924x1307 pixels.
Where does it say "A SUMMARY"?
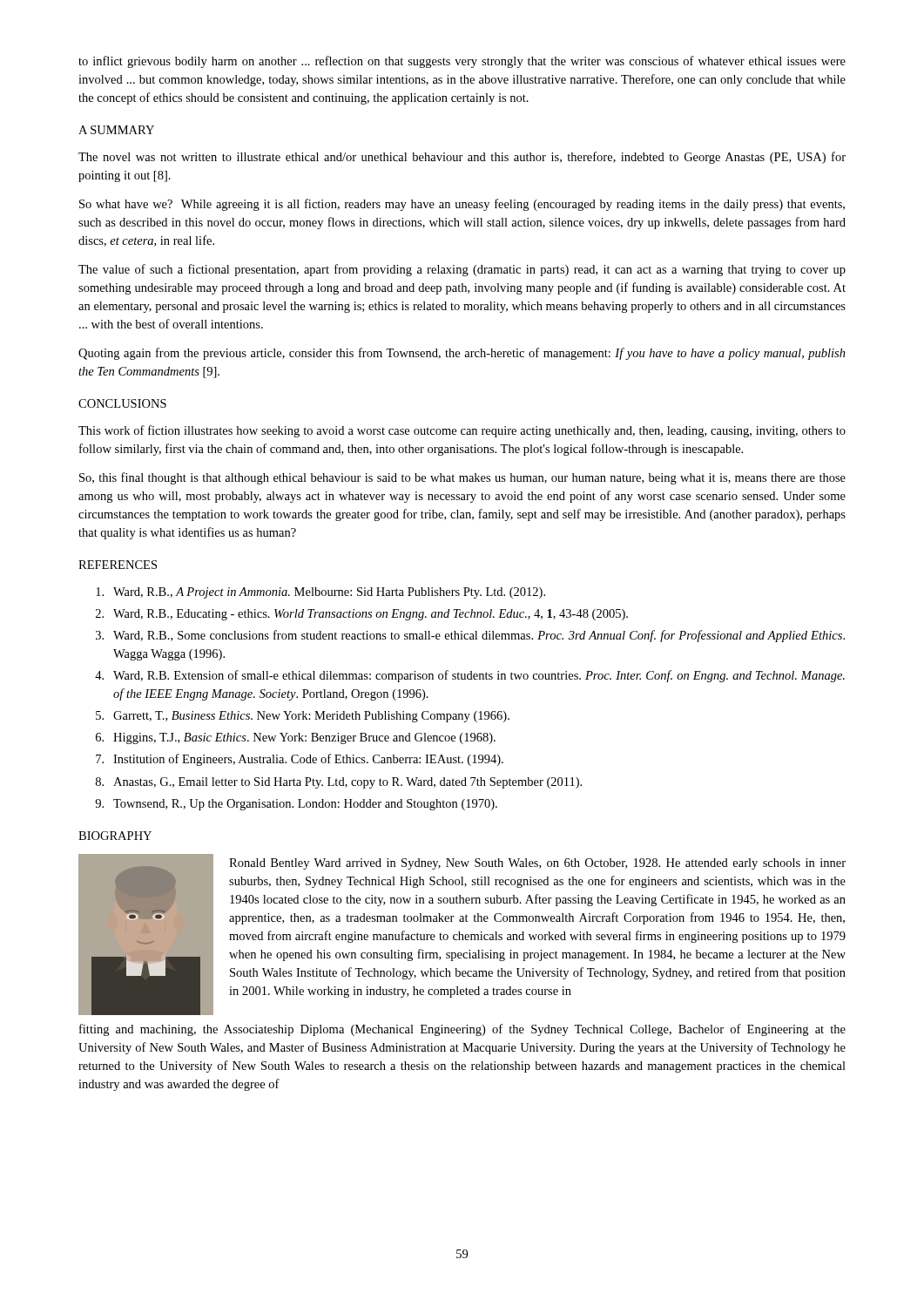pos(116,130)
